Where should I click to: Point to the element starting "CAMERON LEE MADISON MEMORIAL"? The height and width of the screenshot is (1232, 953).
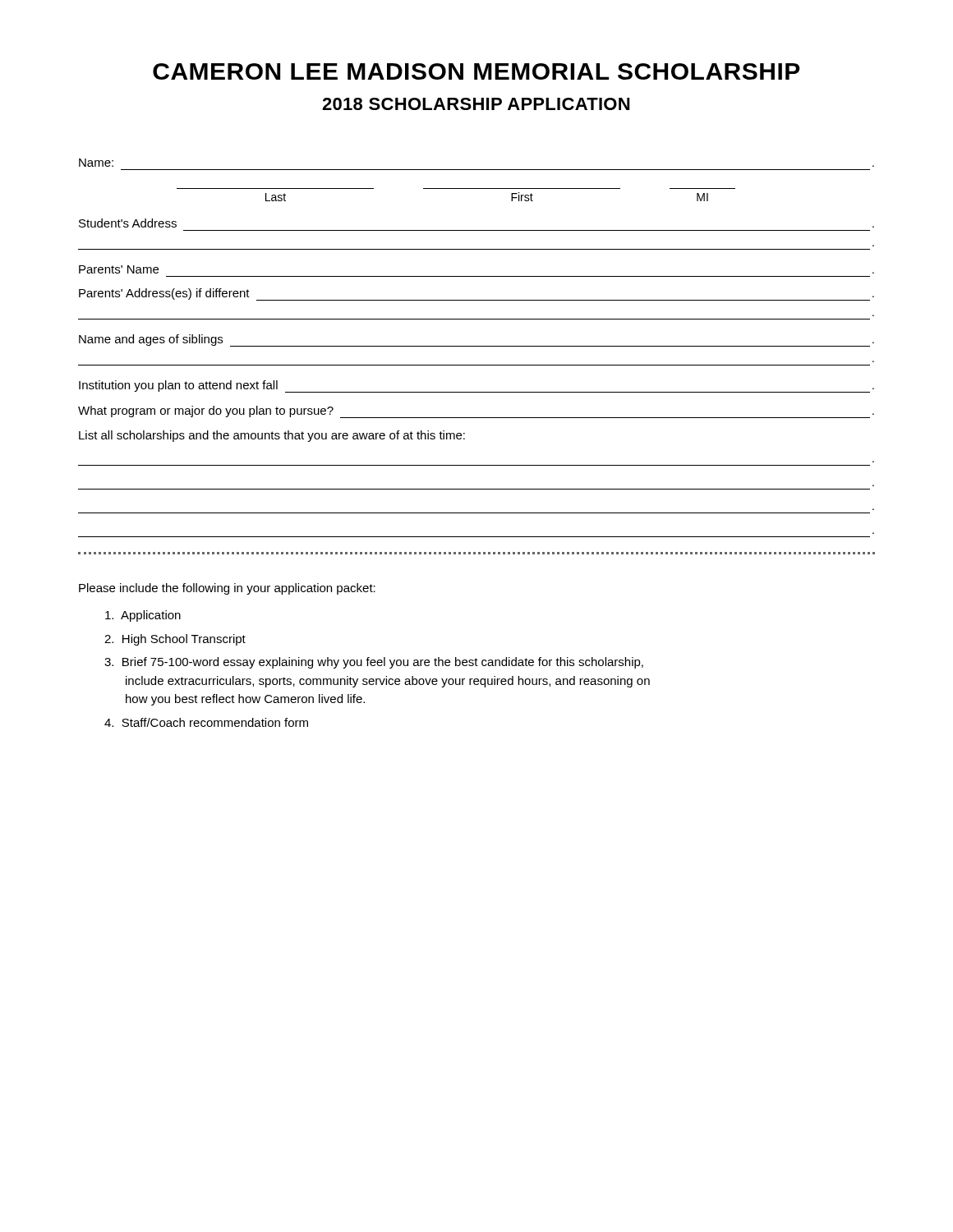[x=476, y=71]
